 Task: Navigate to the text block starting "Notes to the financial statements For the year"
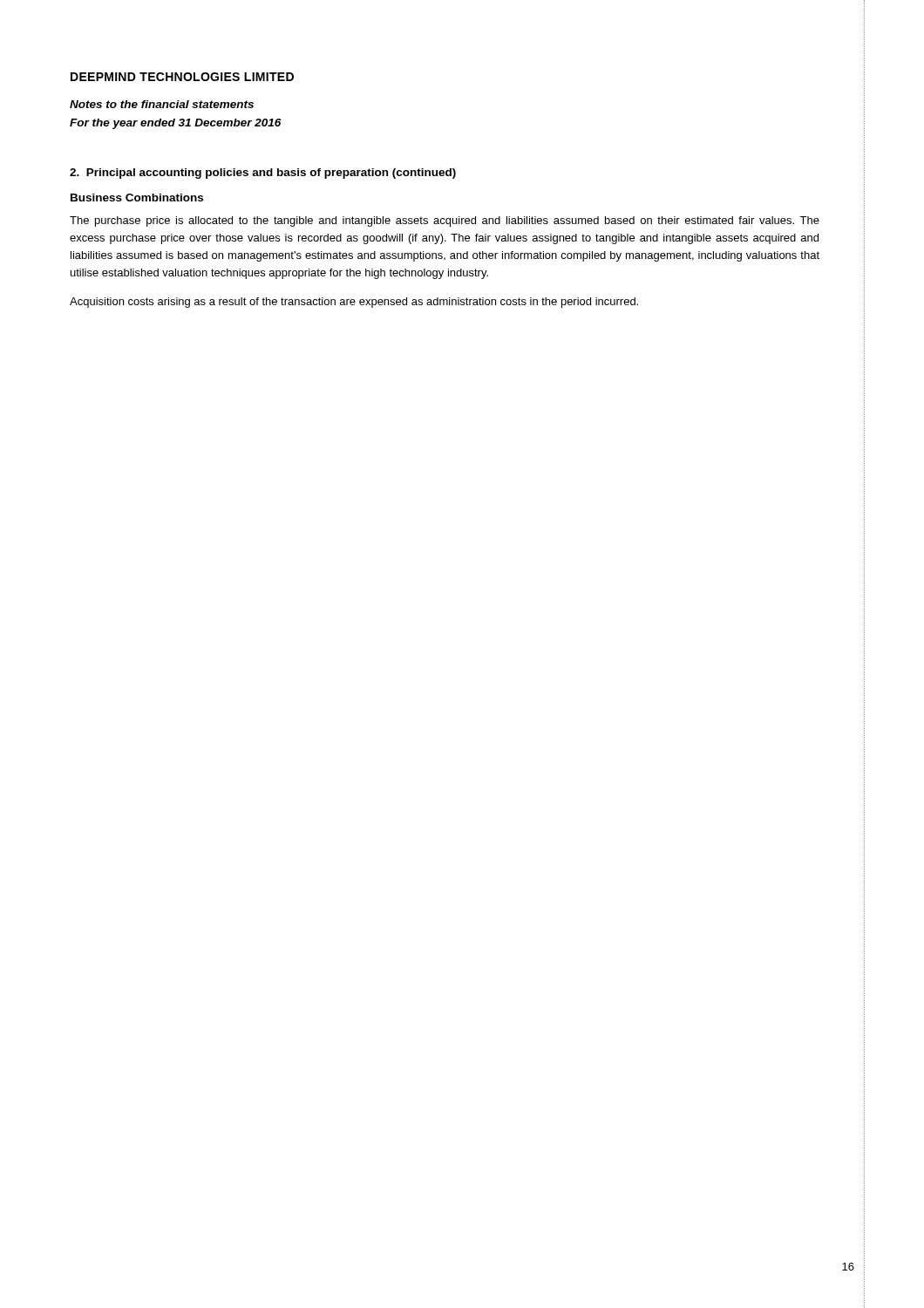point(175,113)
